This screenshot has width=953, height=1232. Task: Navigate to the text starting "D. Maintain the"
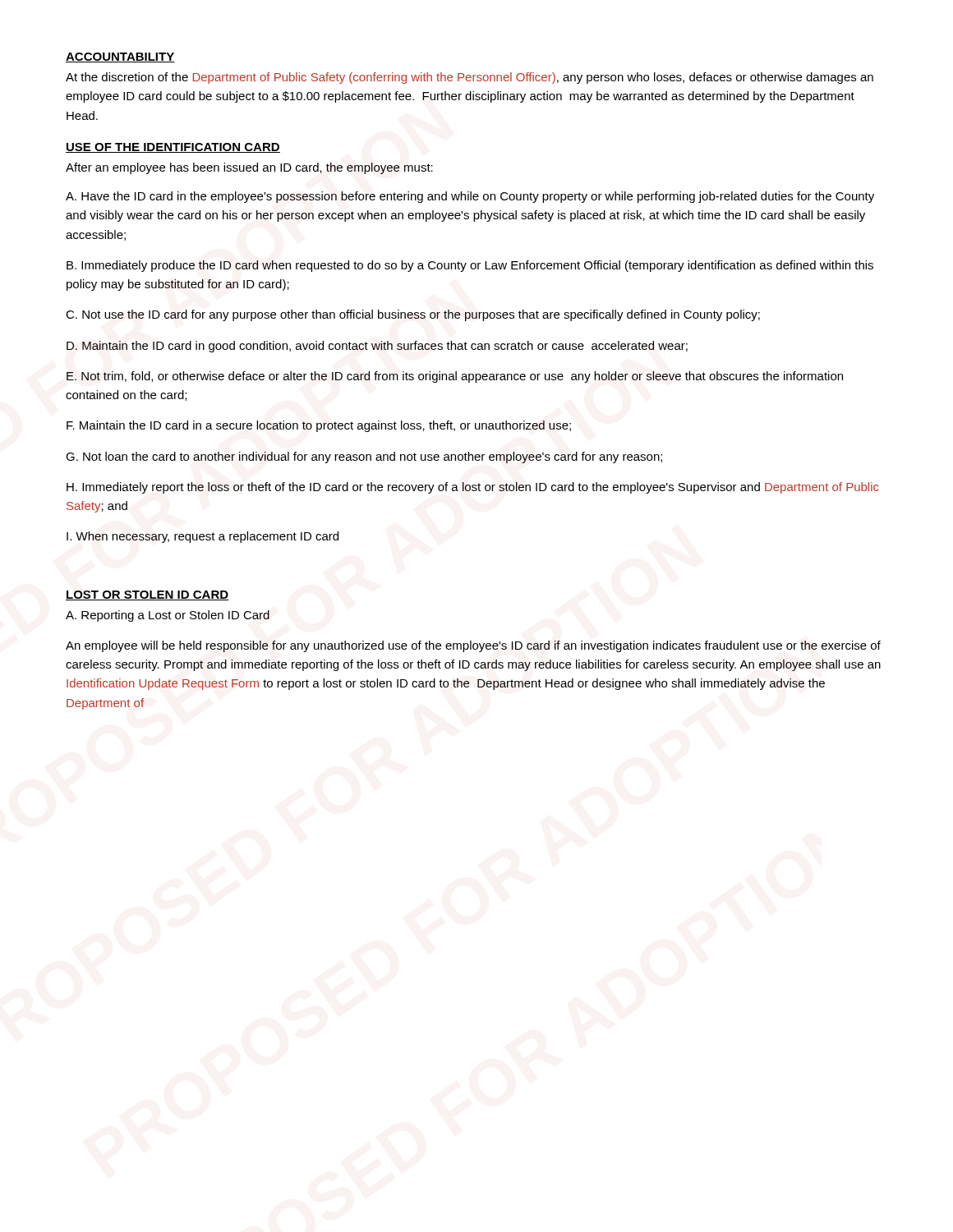(x=377, y=345)
